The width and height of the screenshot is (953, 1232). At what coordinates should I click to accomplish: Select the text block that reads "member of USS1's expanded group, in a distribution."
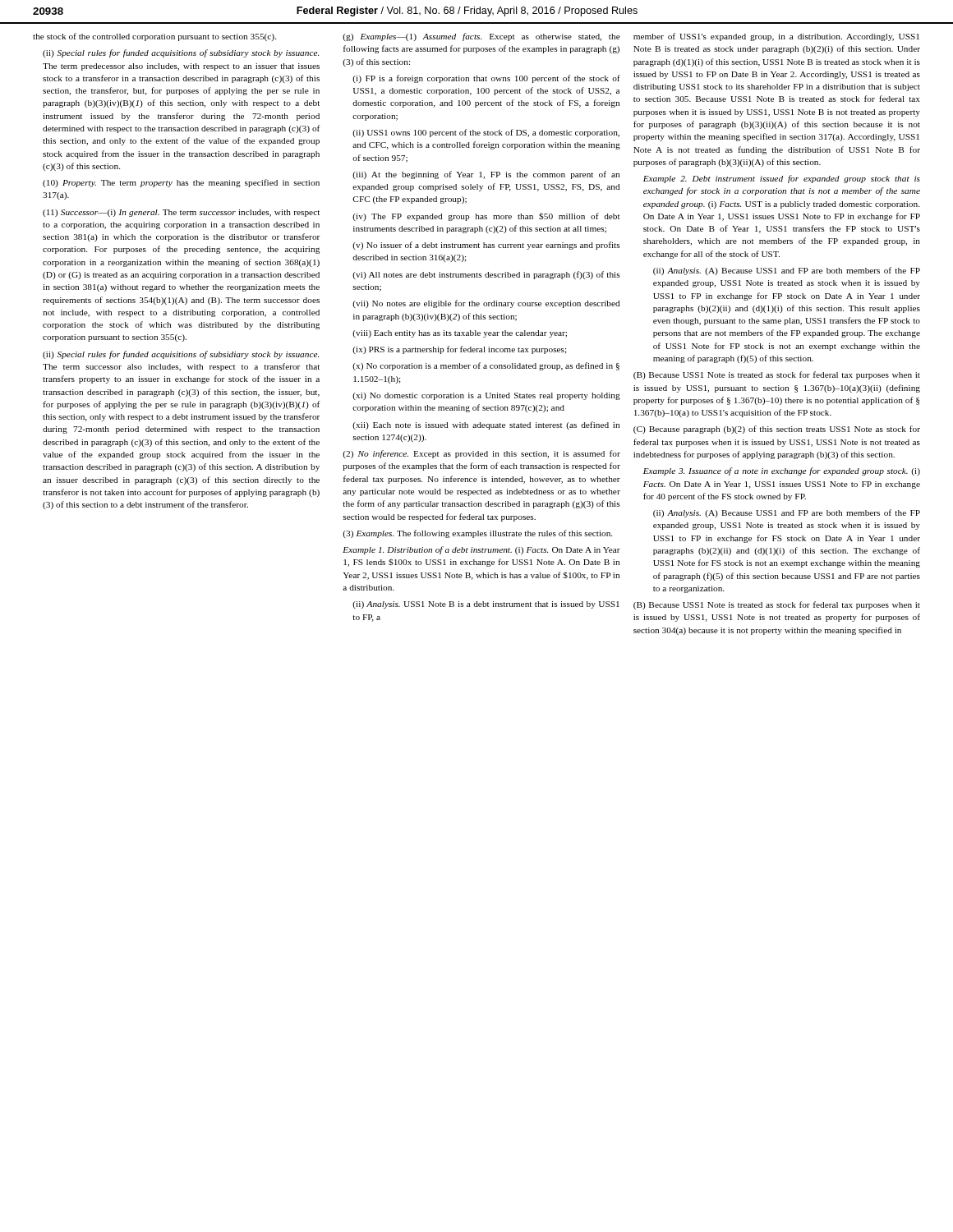click(x=777, y=333)
